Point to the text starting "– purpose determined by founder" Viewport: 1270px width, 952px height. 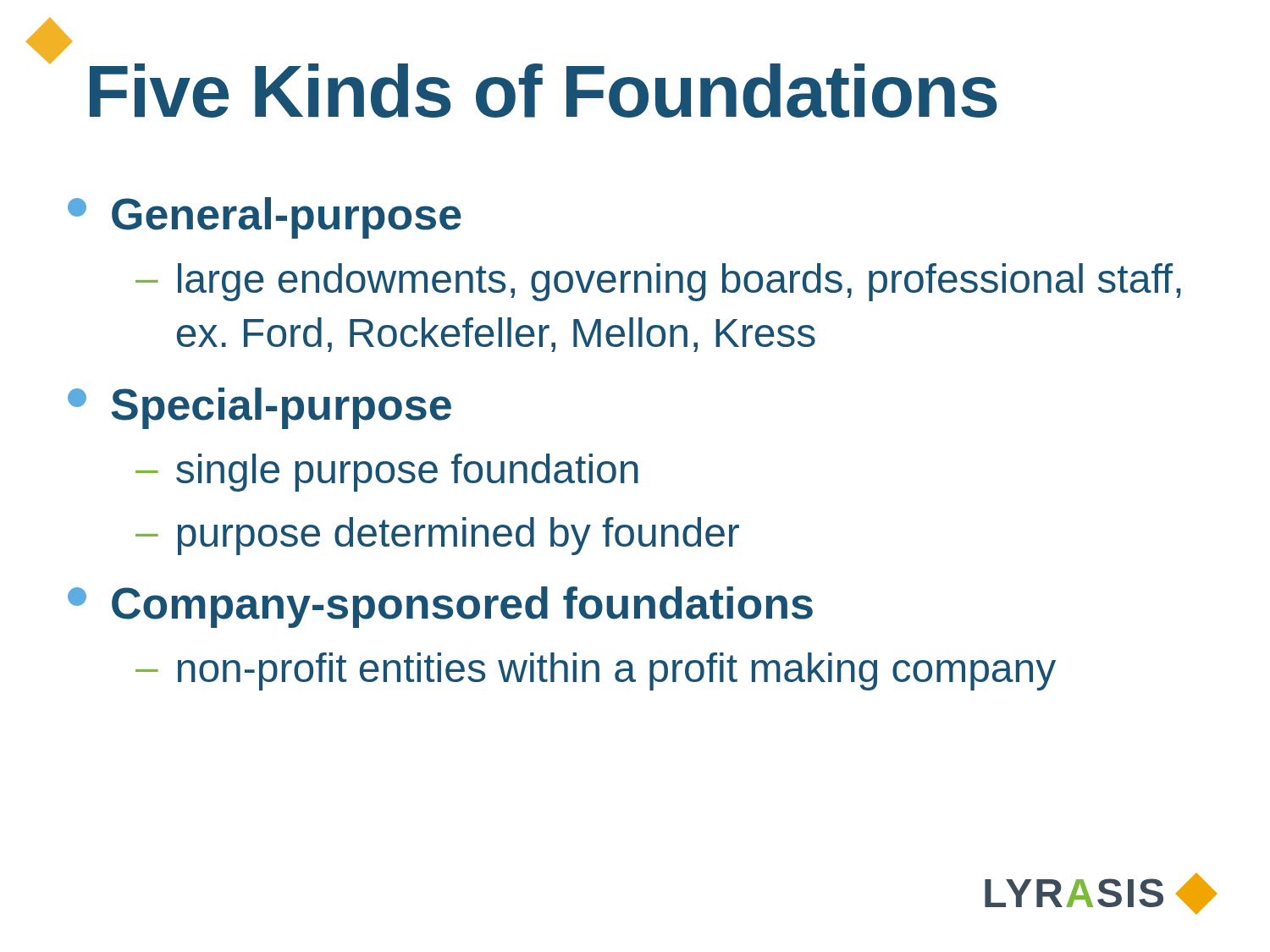click(x=438, y=533)
